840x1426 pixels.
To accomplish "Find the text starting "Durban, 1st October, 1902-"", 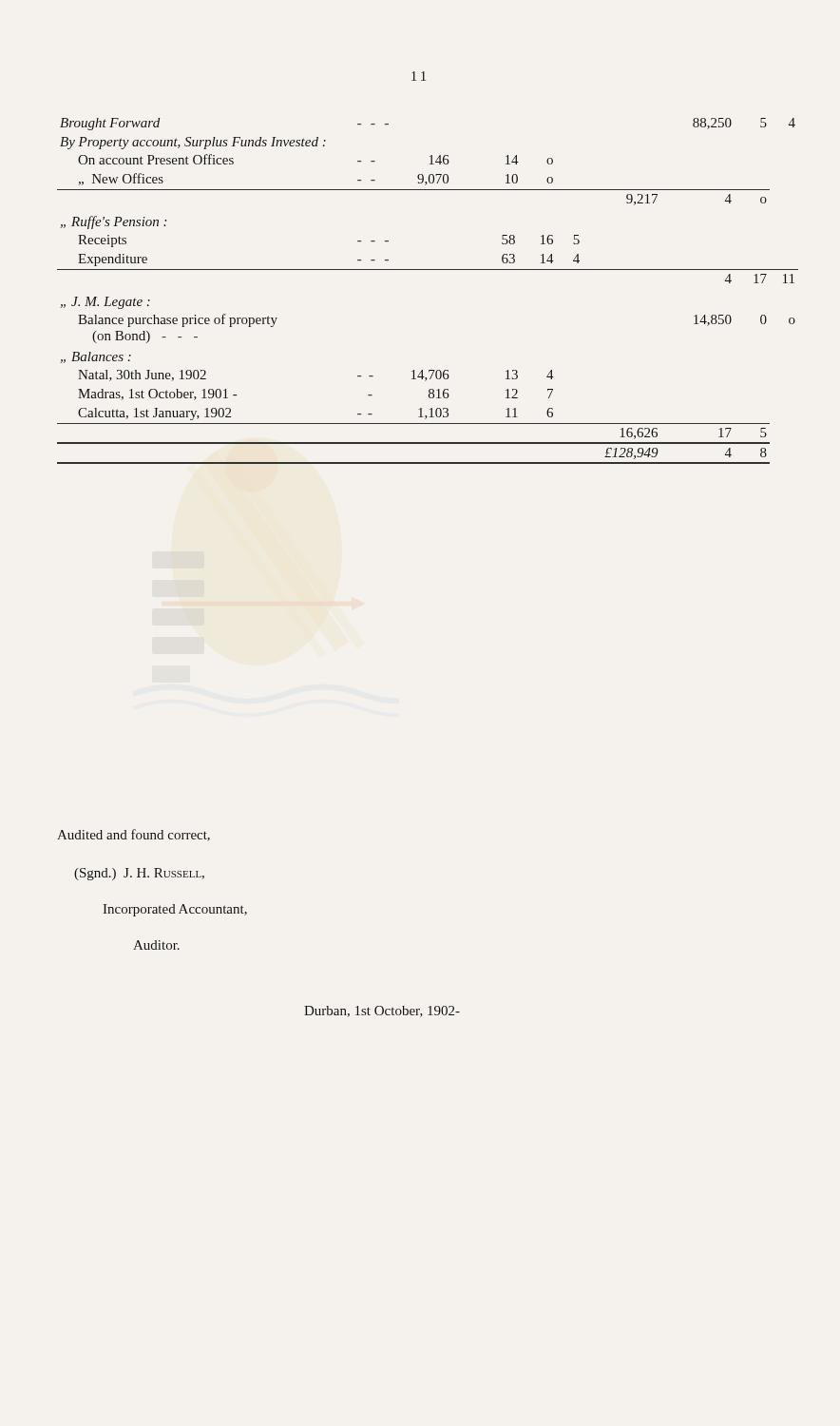I will click(382, 1011).
